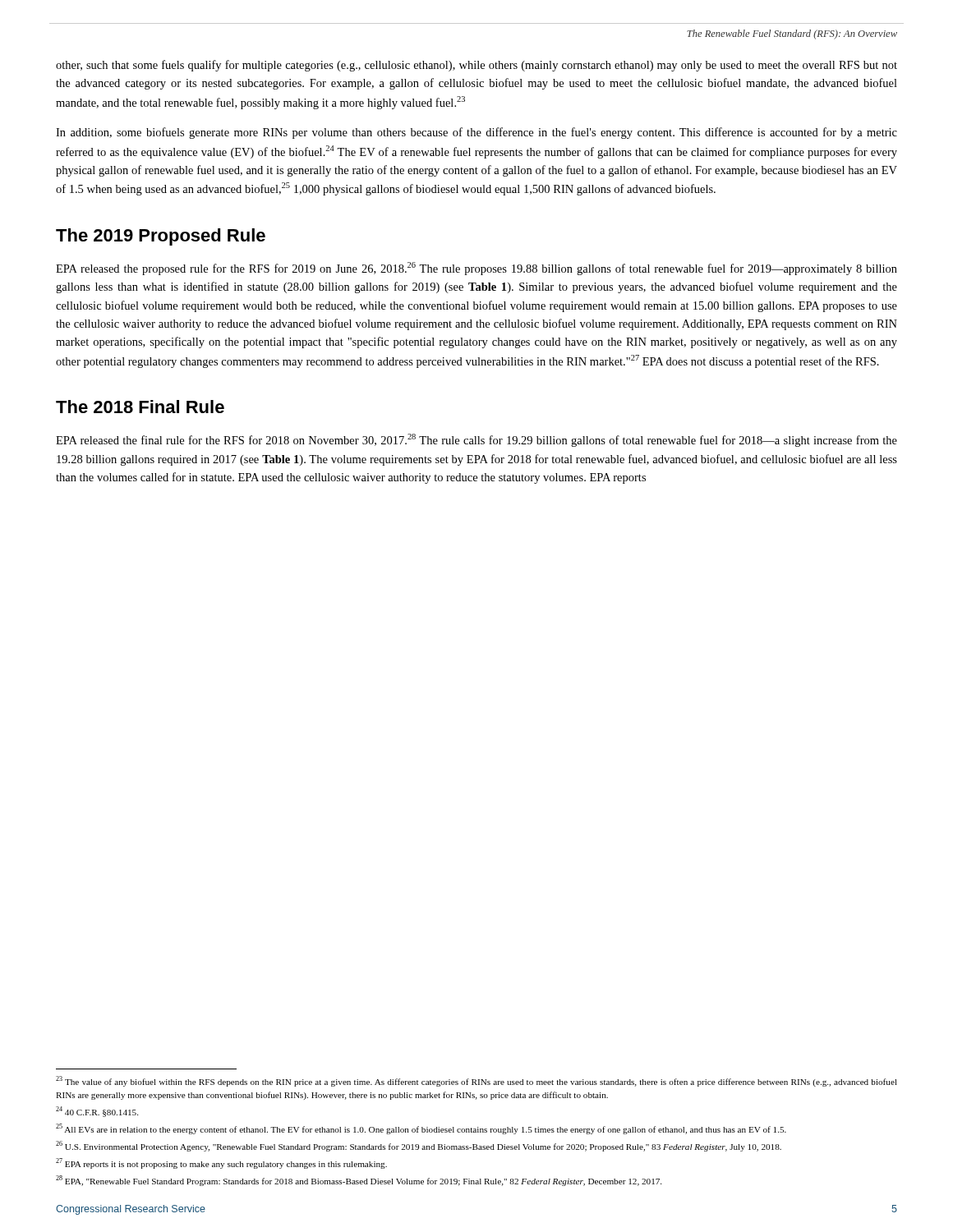Point to the block beginning "25 All EVs are in"
Image resolution: width=953 pixels, height=1232 pixels.
pyautogui.click(x=421, y=1129)
